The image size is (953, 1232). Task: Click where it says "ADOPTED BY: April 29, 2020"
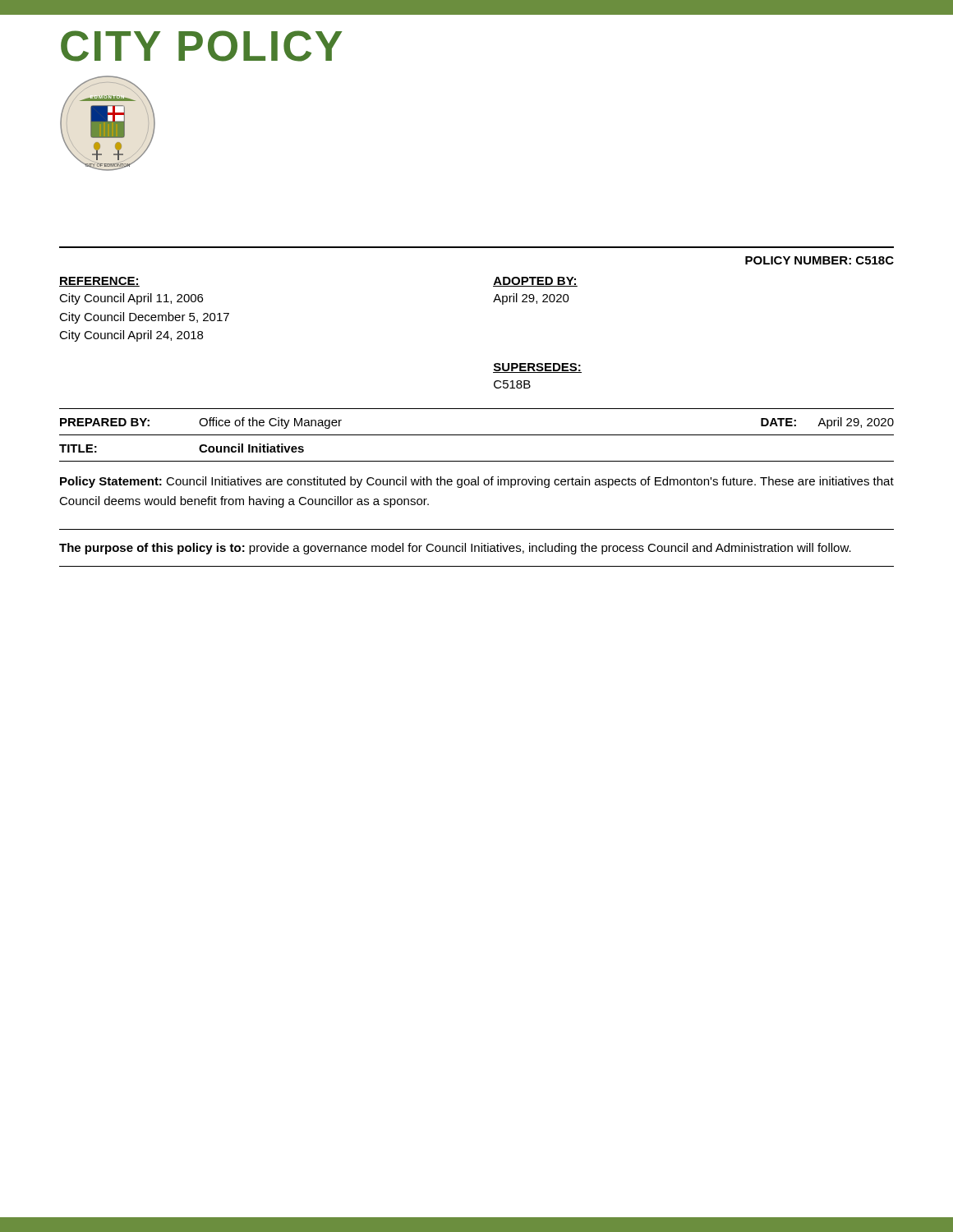point(535,282)
